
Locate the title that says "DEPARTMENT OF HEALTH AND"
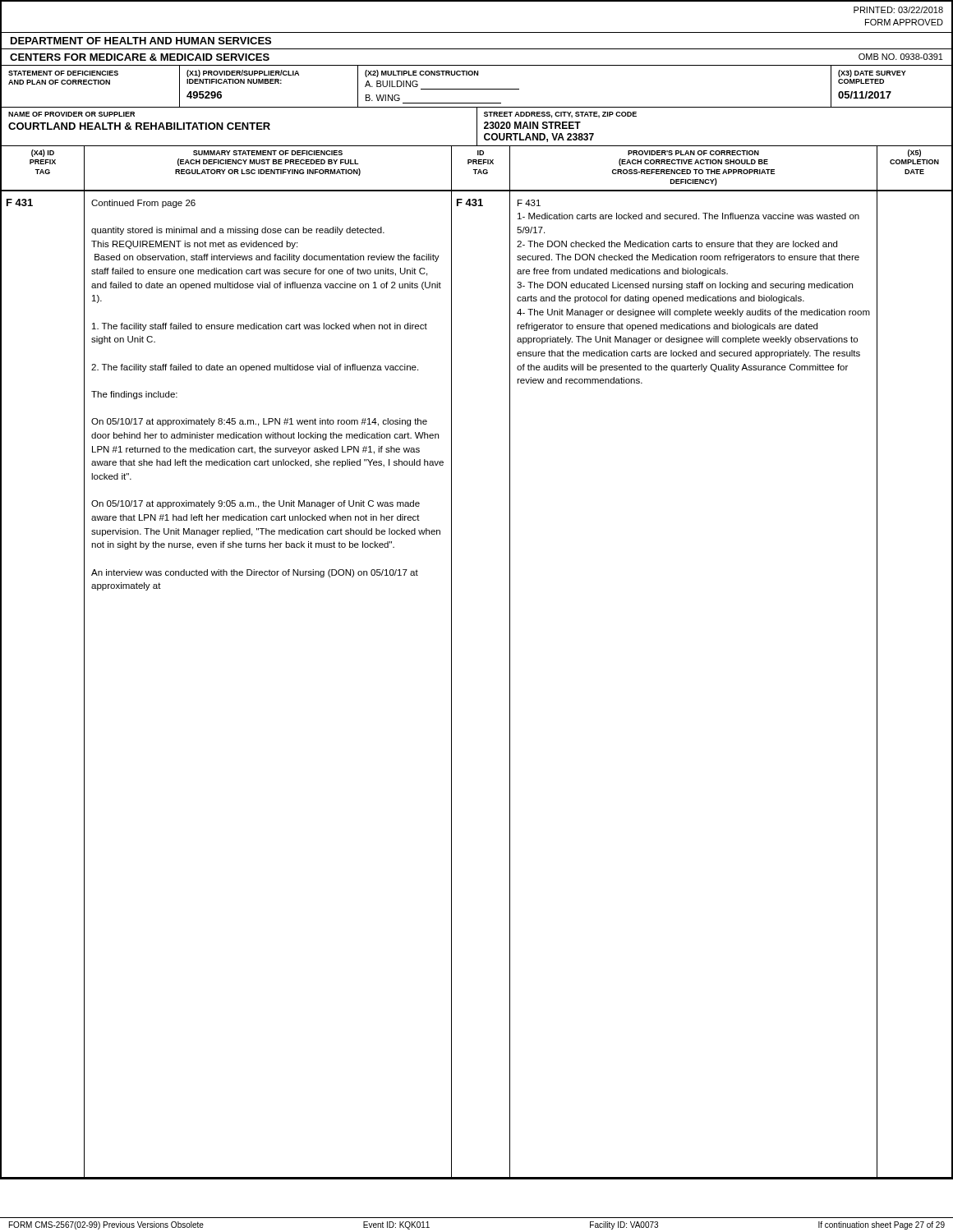(141, 41)
